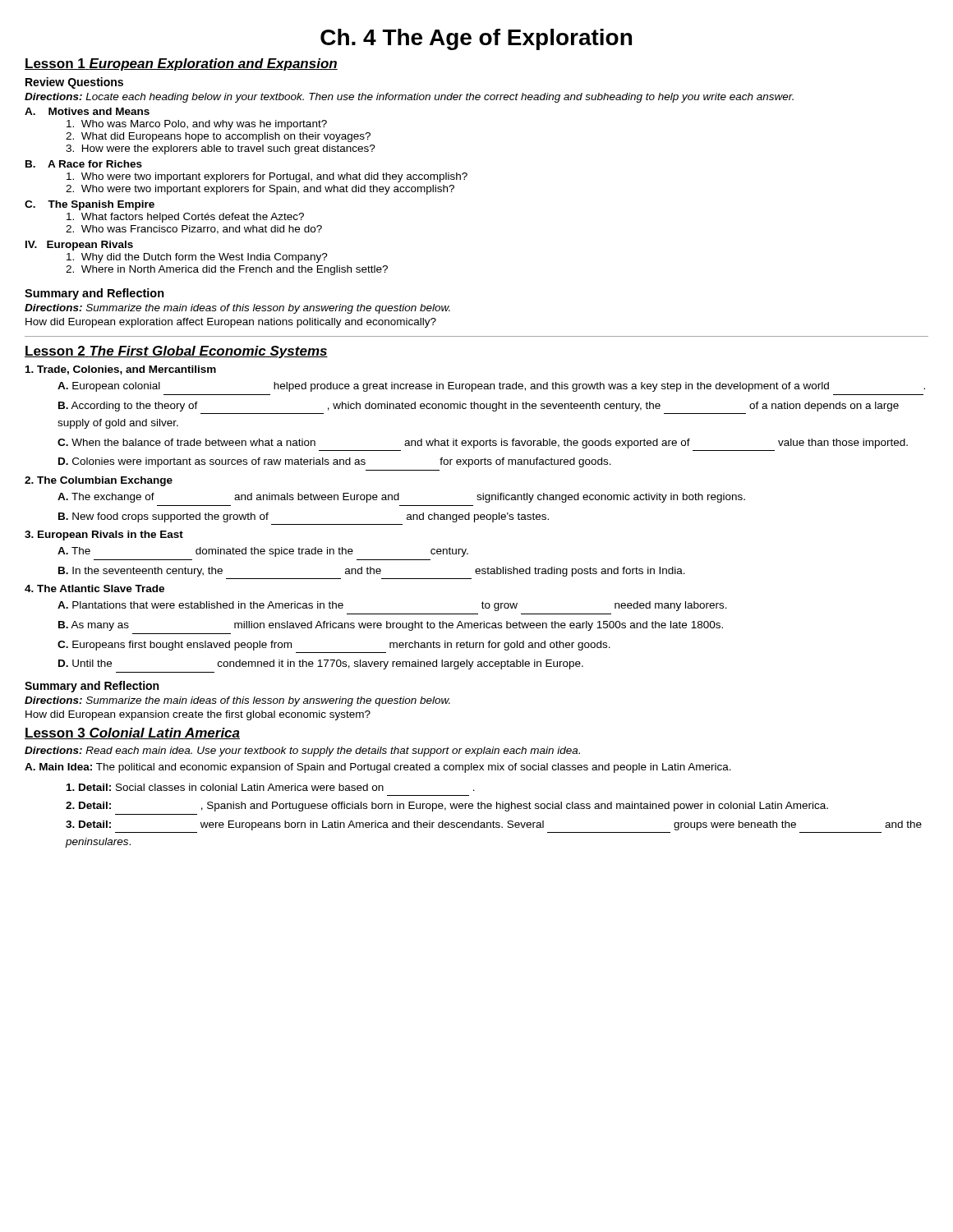Select the list item that says "What factors helped Cortés defeat the Aztec?"

(x=185, y=216)
